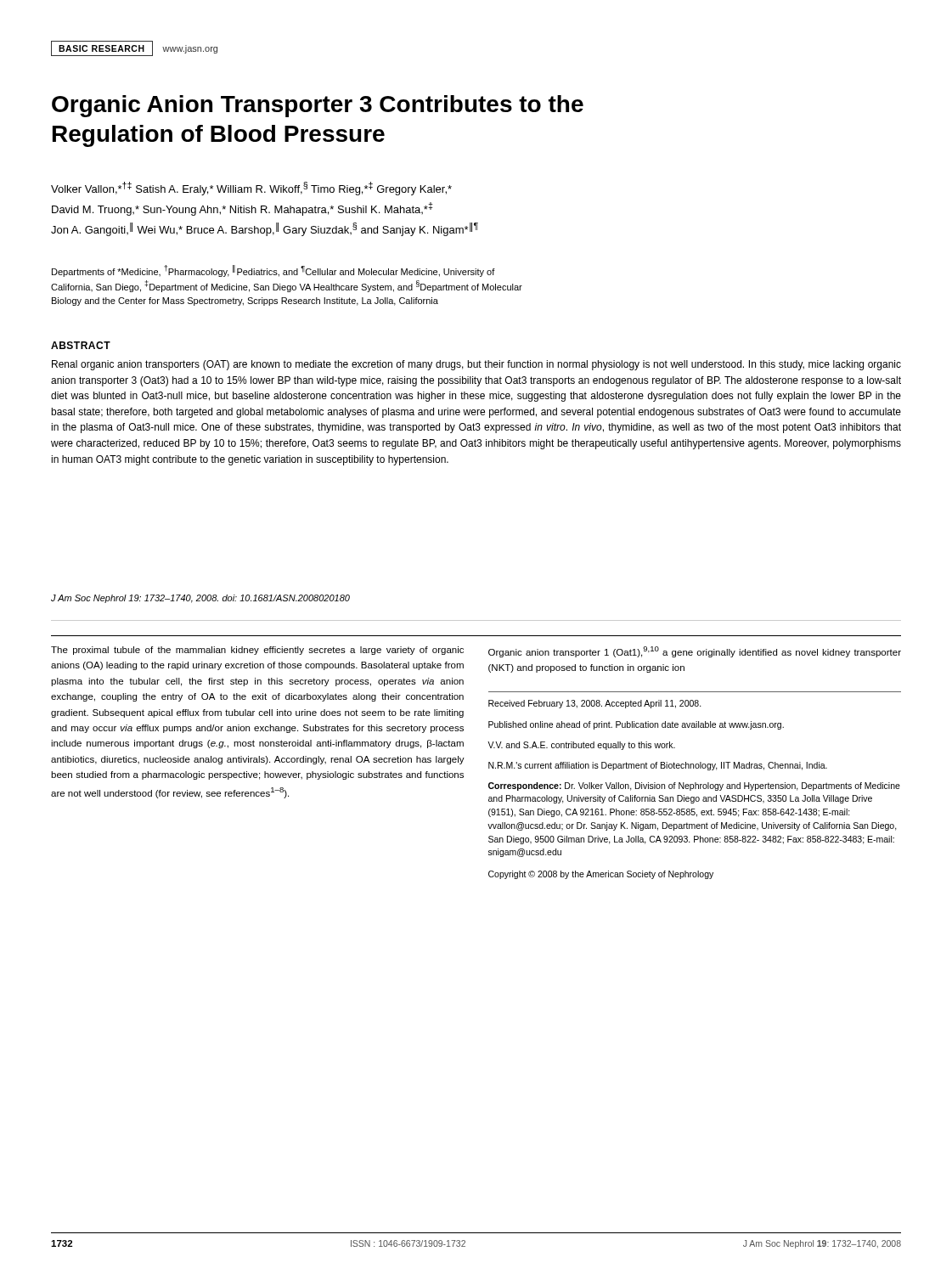
Task: Where is the passage that starts "N.R.M.'s current affiliation is"?
Action: 658,765
